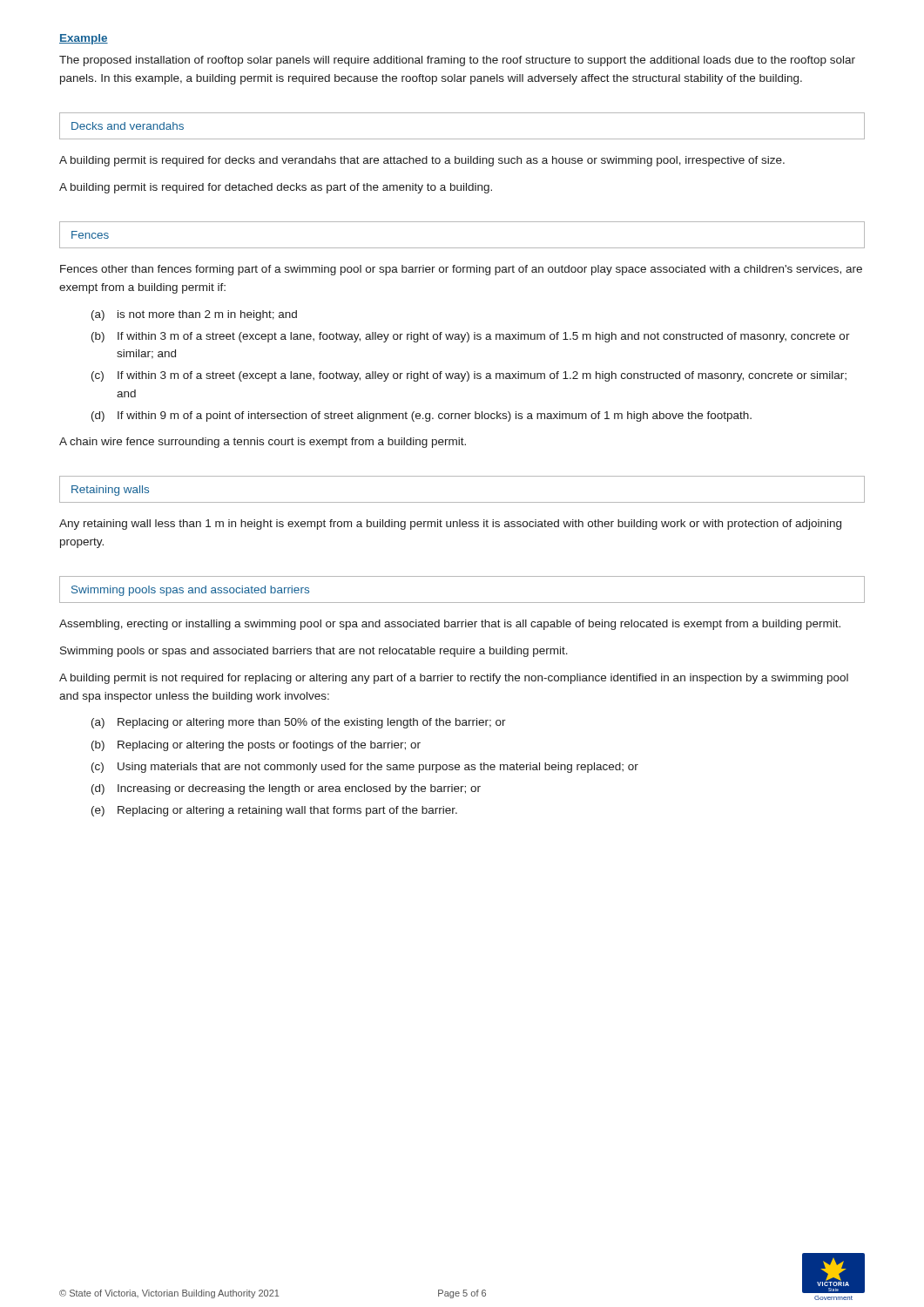Find the element starting "Swimming pools or spas and"
Screen dimensions: 1307x924
pos(462,651)
